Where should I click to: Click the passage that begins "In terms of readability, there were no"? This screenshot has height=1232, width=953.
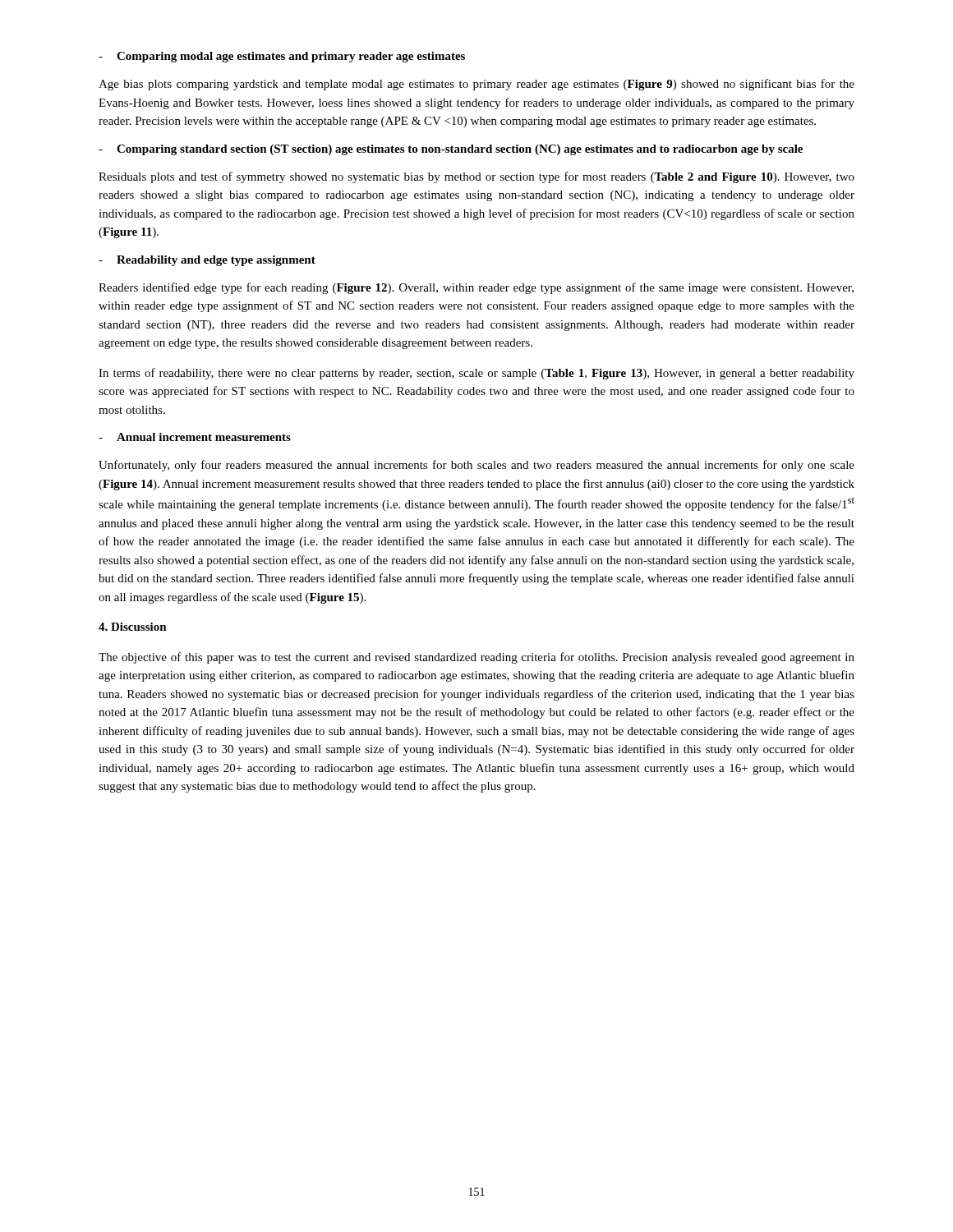(x=476, y=391)
